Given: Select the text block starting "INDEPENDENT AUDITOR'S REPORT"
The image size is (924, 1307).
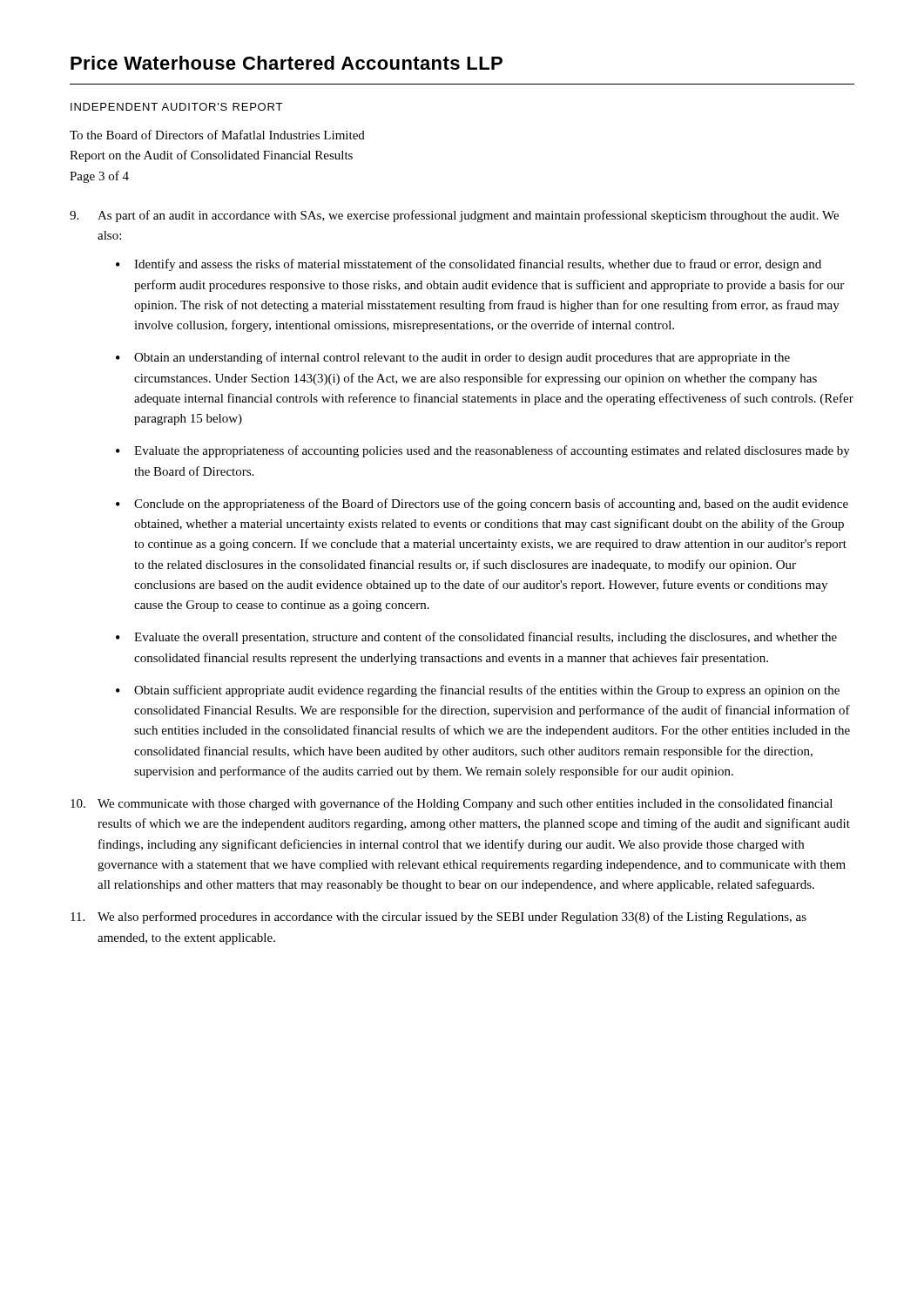Looking at the screenshot, I should [x=176, y=107].
